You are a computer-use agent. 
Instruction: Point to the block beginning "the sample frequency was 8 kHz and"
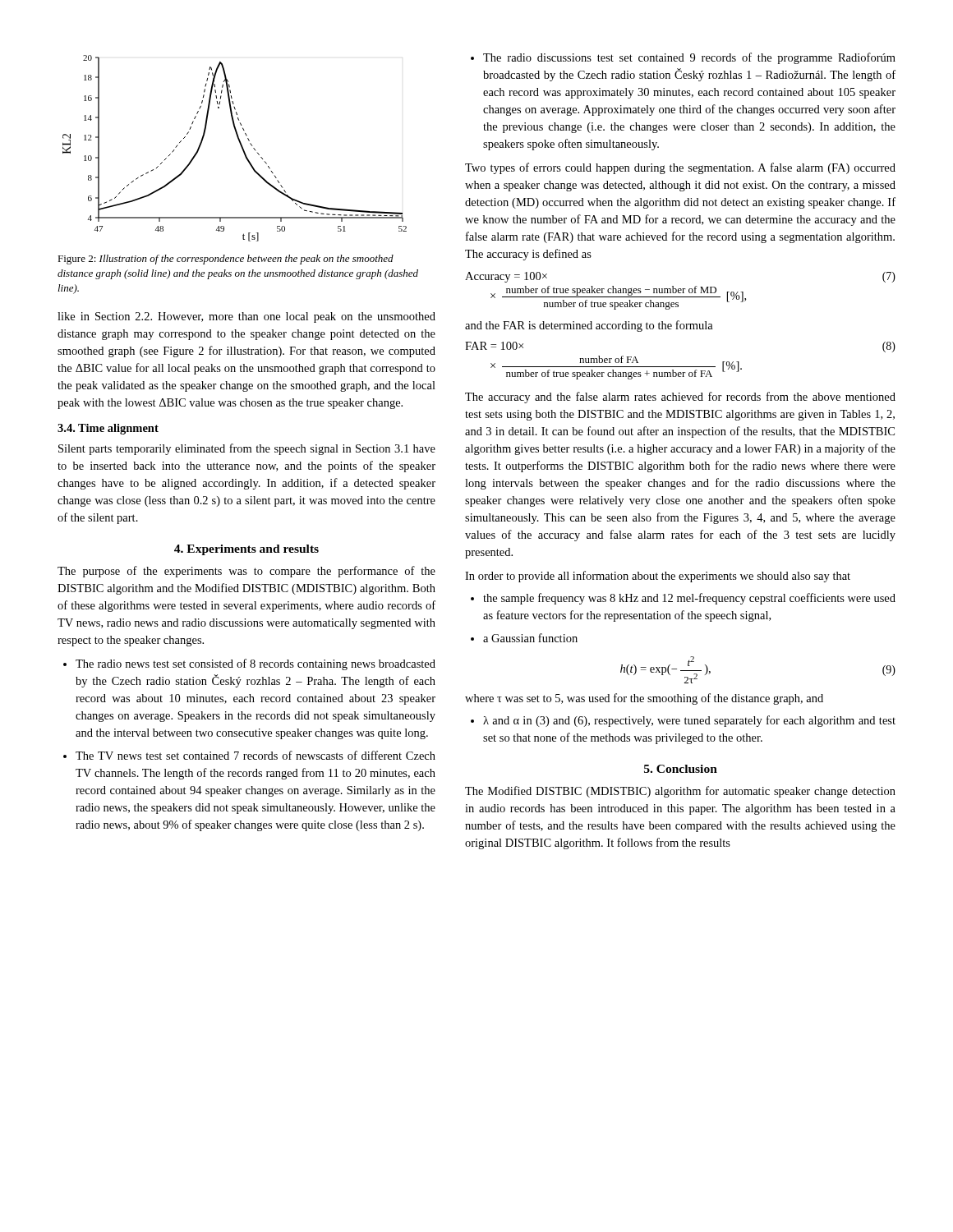689,607
